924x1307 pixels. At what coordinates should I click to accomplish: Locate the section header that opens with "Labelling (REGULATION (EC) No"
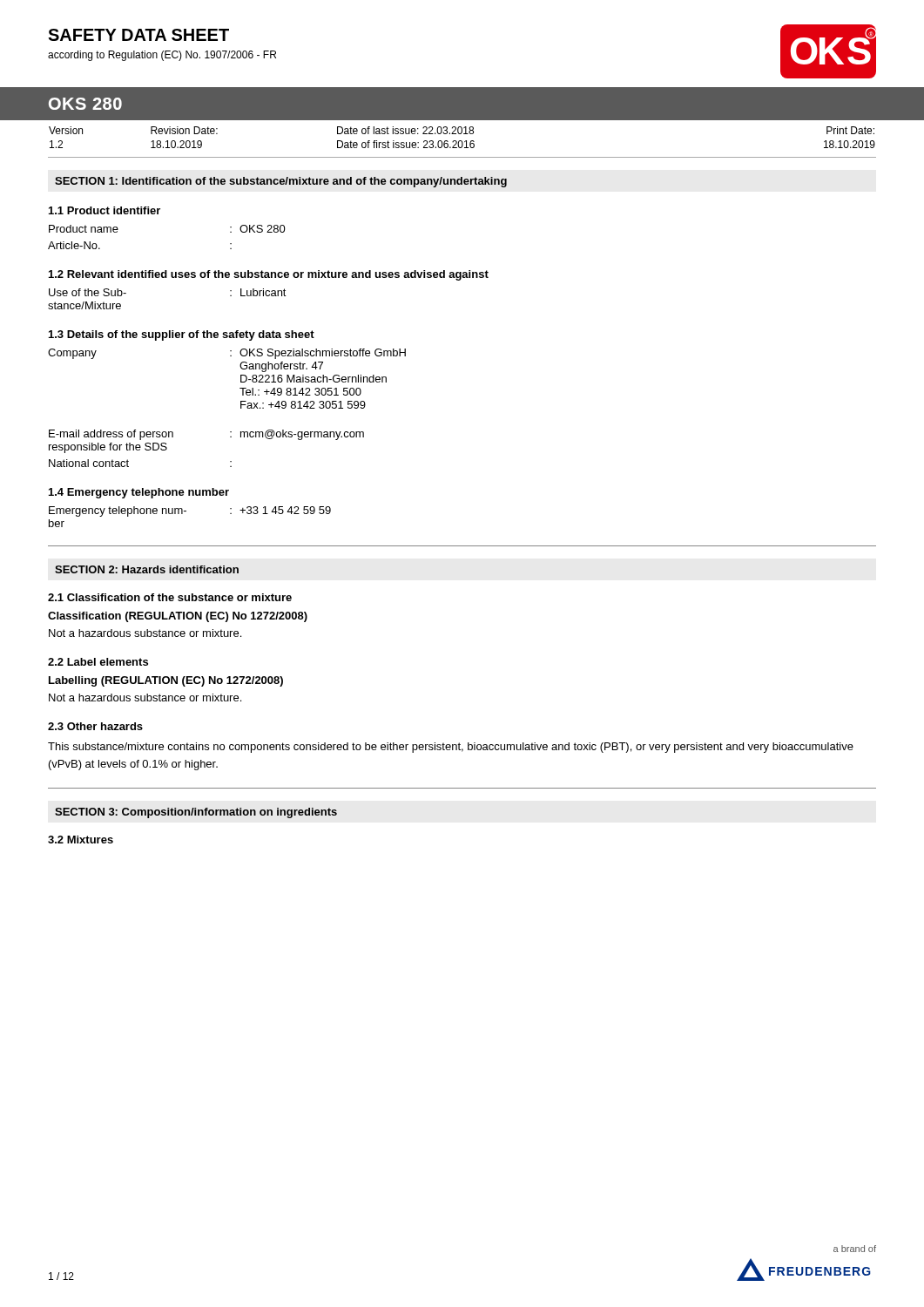click(x=166, y=680)
